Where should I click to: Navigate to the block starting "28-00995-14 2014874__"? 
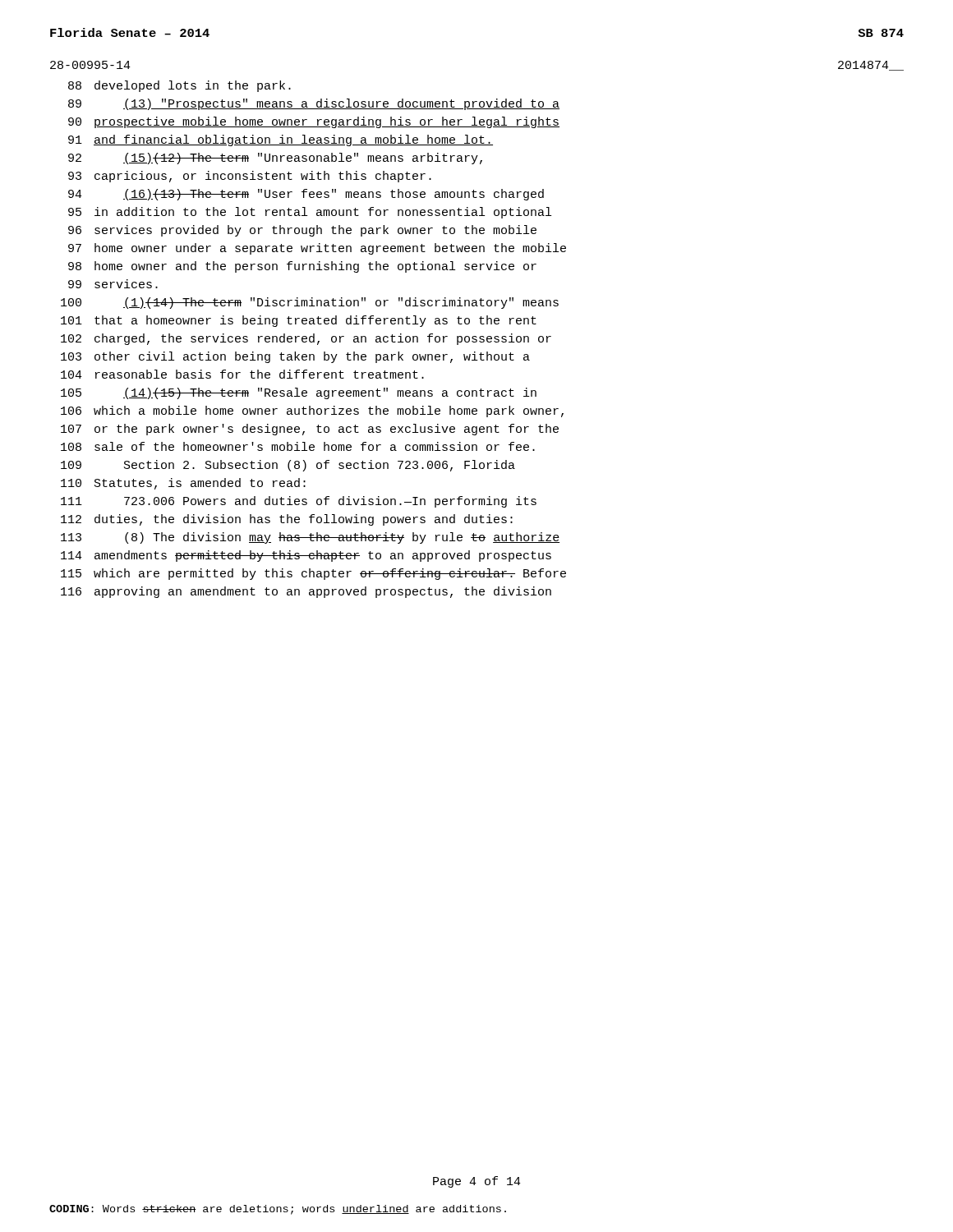[x=90, y=65]
